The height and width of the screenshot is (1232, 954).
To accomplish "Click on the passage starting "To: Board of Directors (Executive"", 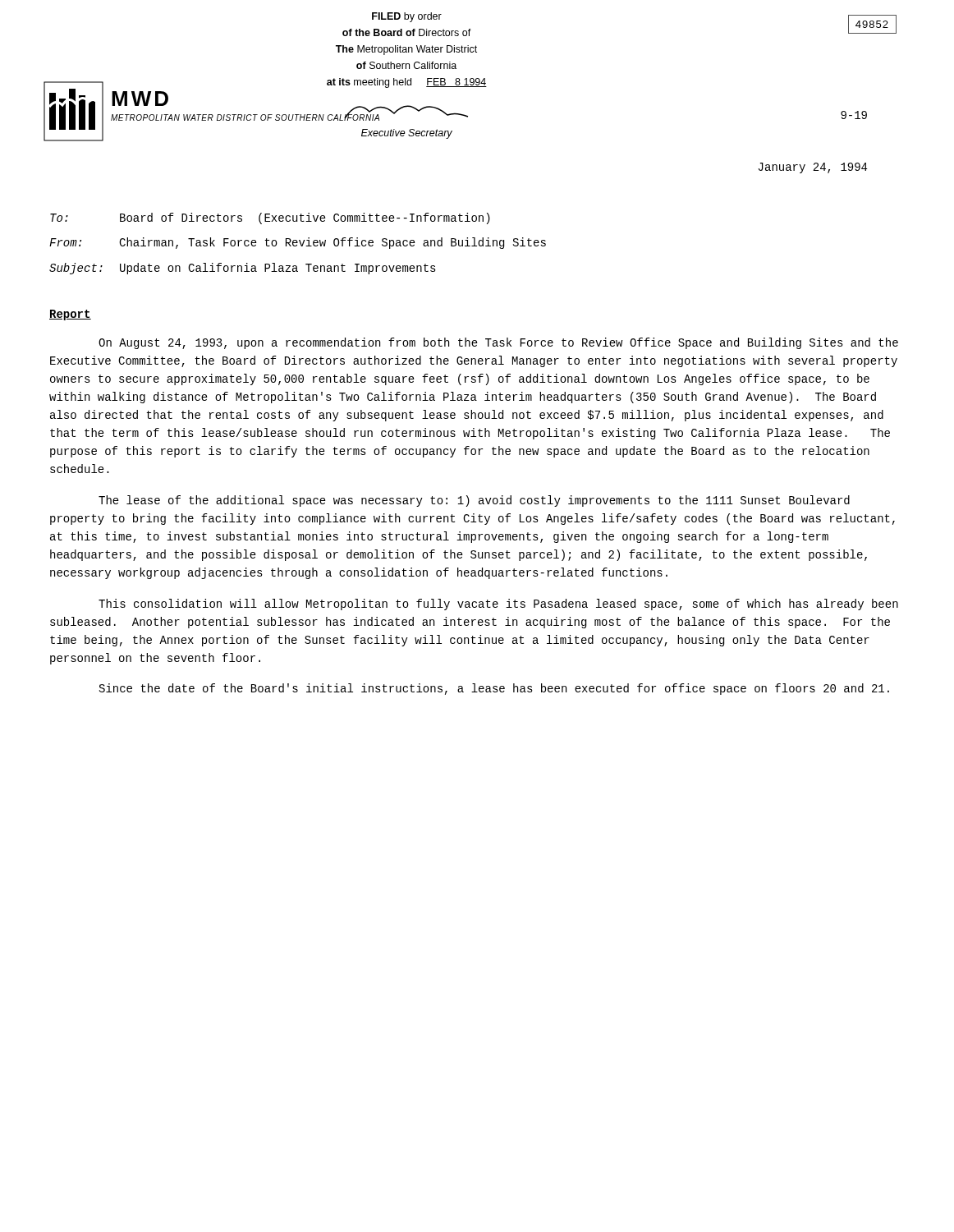I will tap(477, 244).
